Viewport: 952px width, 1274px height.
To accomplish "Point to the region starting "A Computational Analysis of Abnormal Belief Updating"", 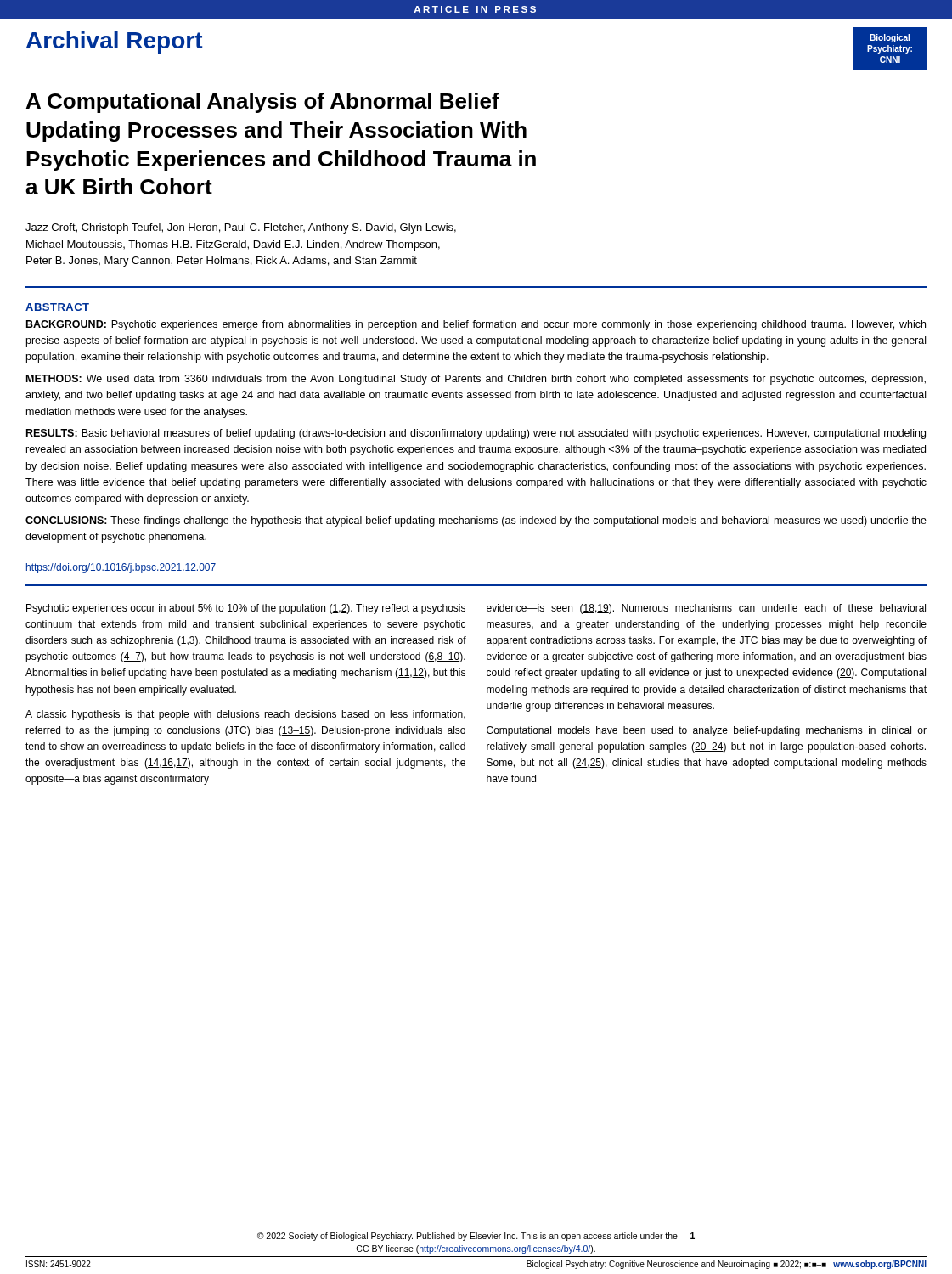I will tap(281, 144).
